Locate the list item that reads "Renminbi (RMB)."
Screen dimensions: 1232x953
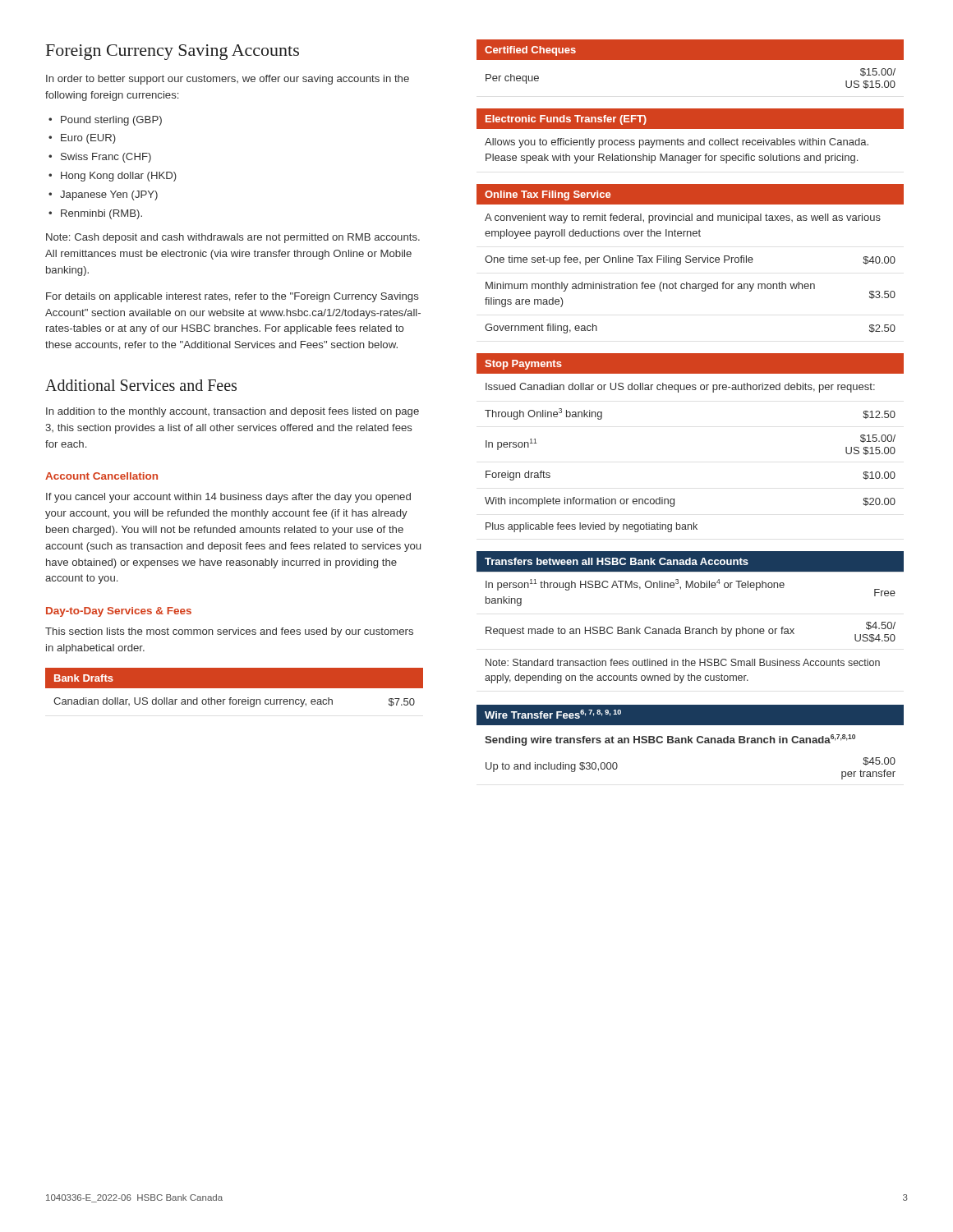point(101,213)
